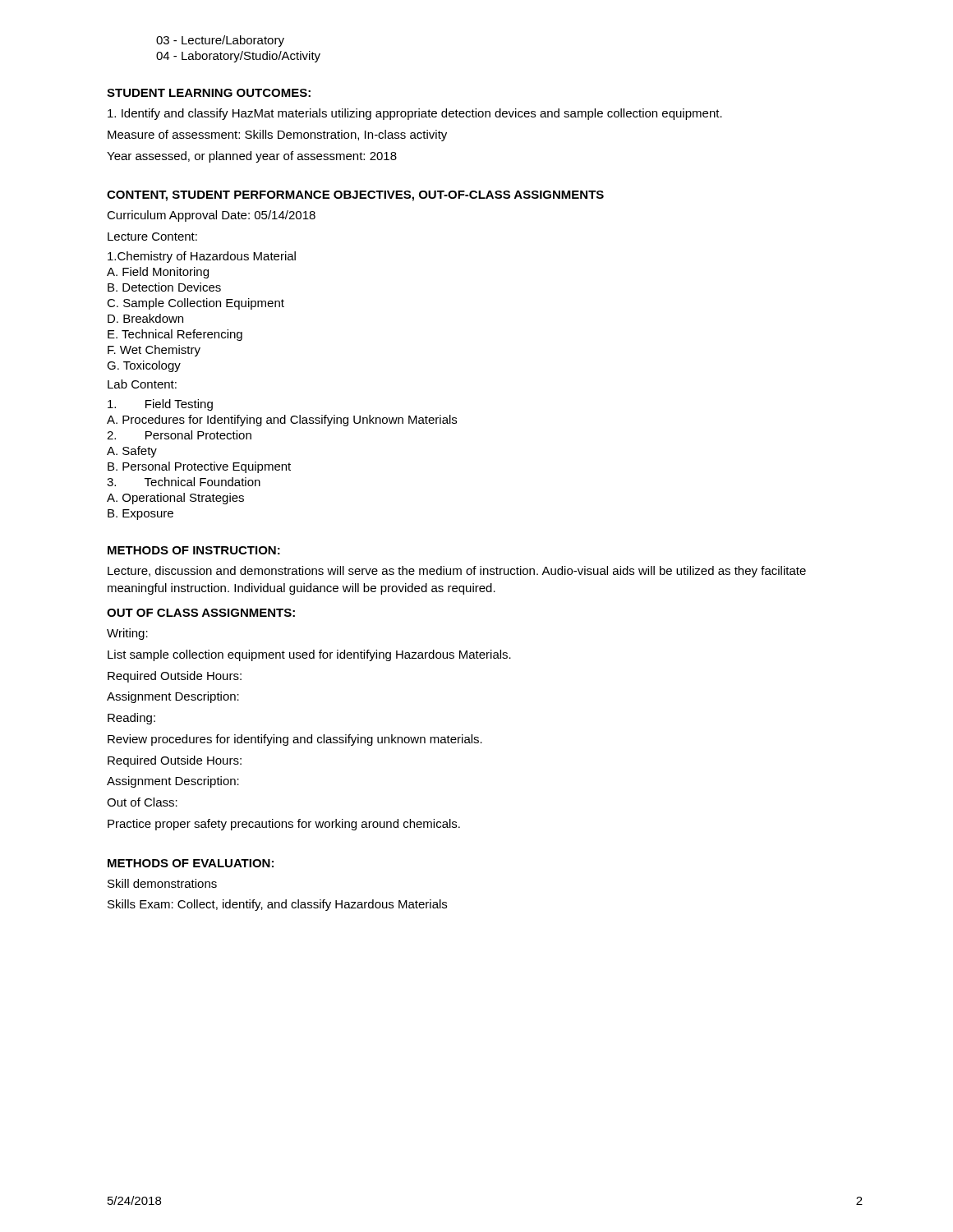Click on the element starting "Skills Exam: Collect, identify, and classify Hazardous"
953x1232 pixels.
click(x=277, y=905)
